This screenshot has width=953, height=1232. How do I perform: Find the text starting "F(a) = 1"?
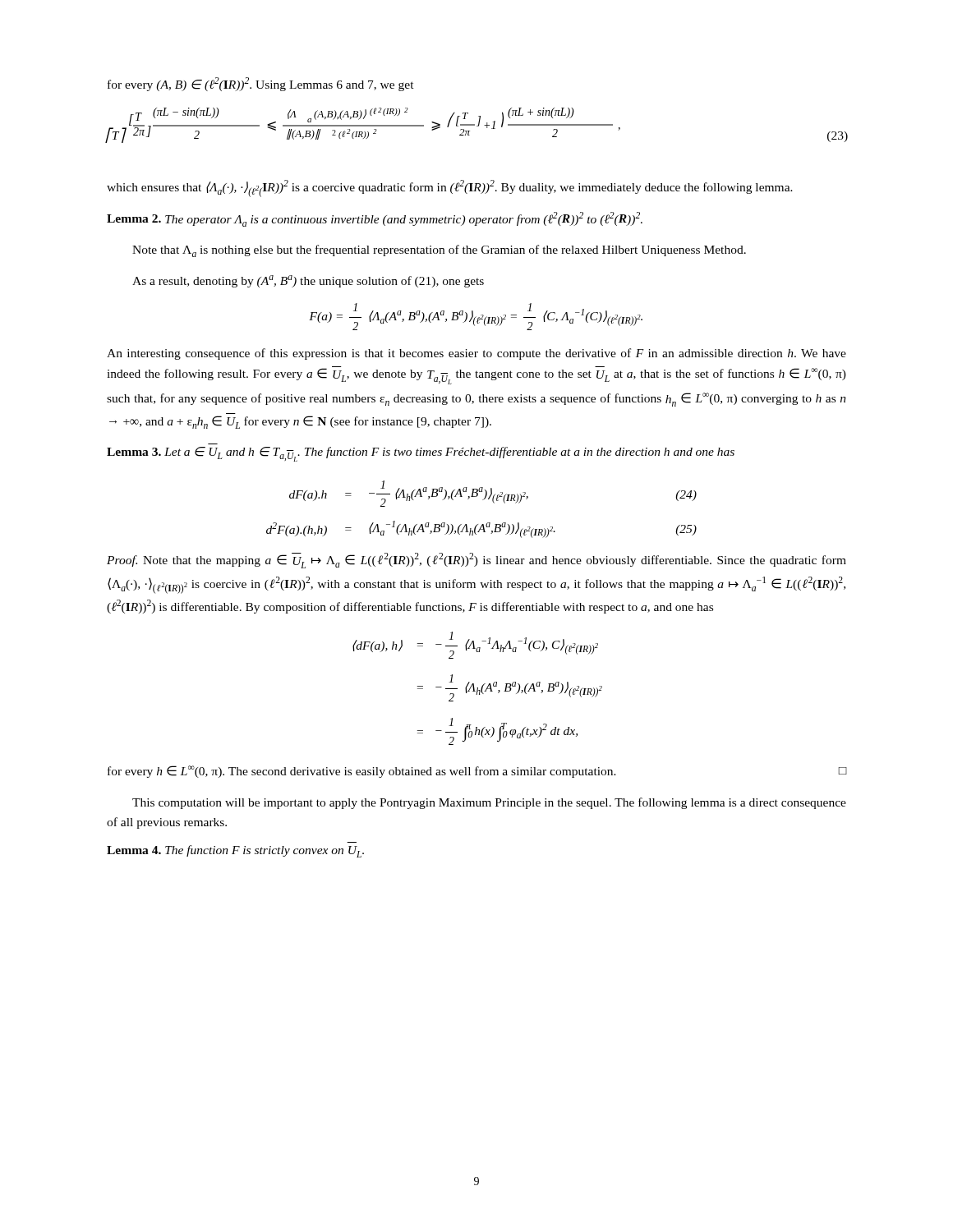(x=476, y=317)
